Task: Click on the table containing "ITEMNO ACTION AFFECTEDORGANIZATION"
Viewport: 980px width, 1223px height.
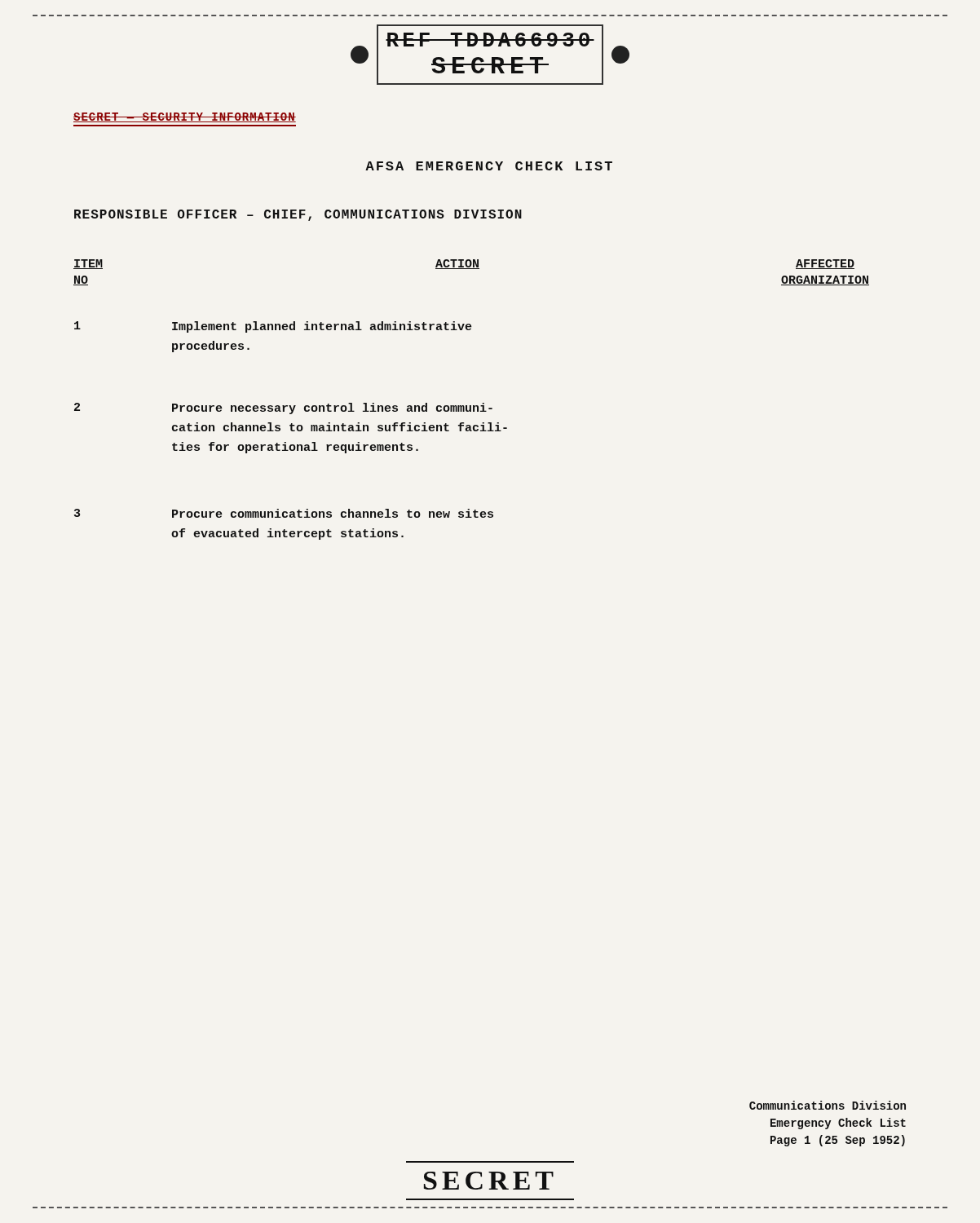Action: point(490,273)
